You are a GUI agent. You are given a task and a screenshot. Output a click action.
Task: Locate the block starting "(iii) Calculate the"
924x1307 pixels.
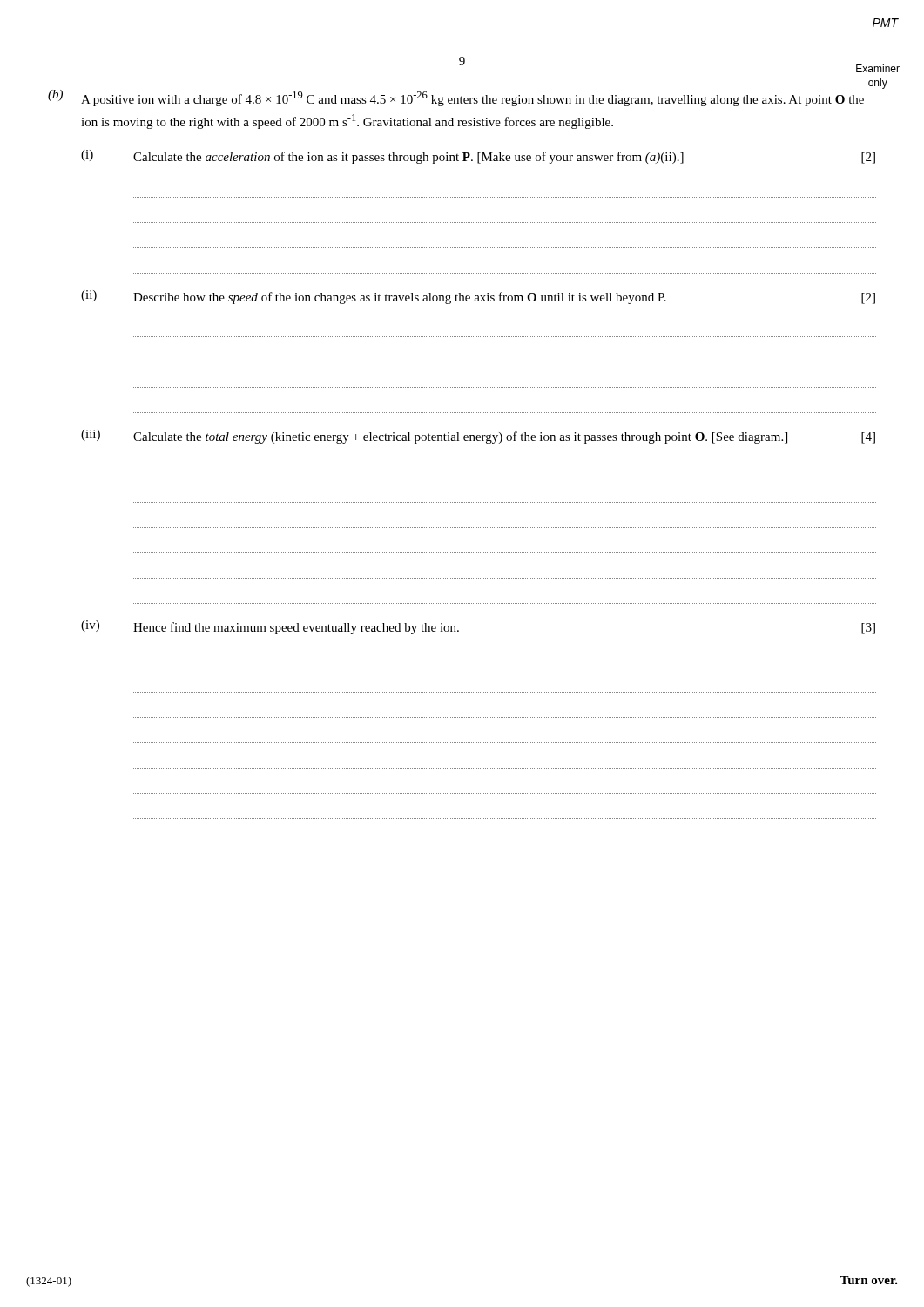478,437
